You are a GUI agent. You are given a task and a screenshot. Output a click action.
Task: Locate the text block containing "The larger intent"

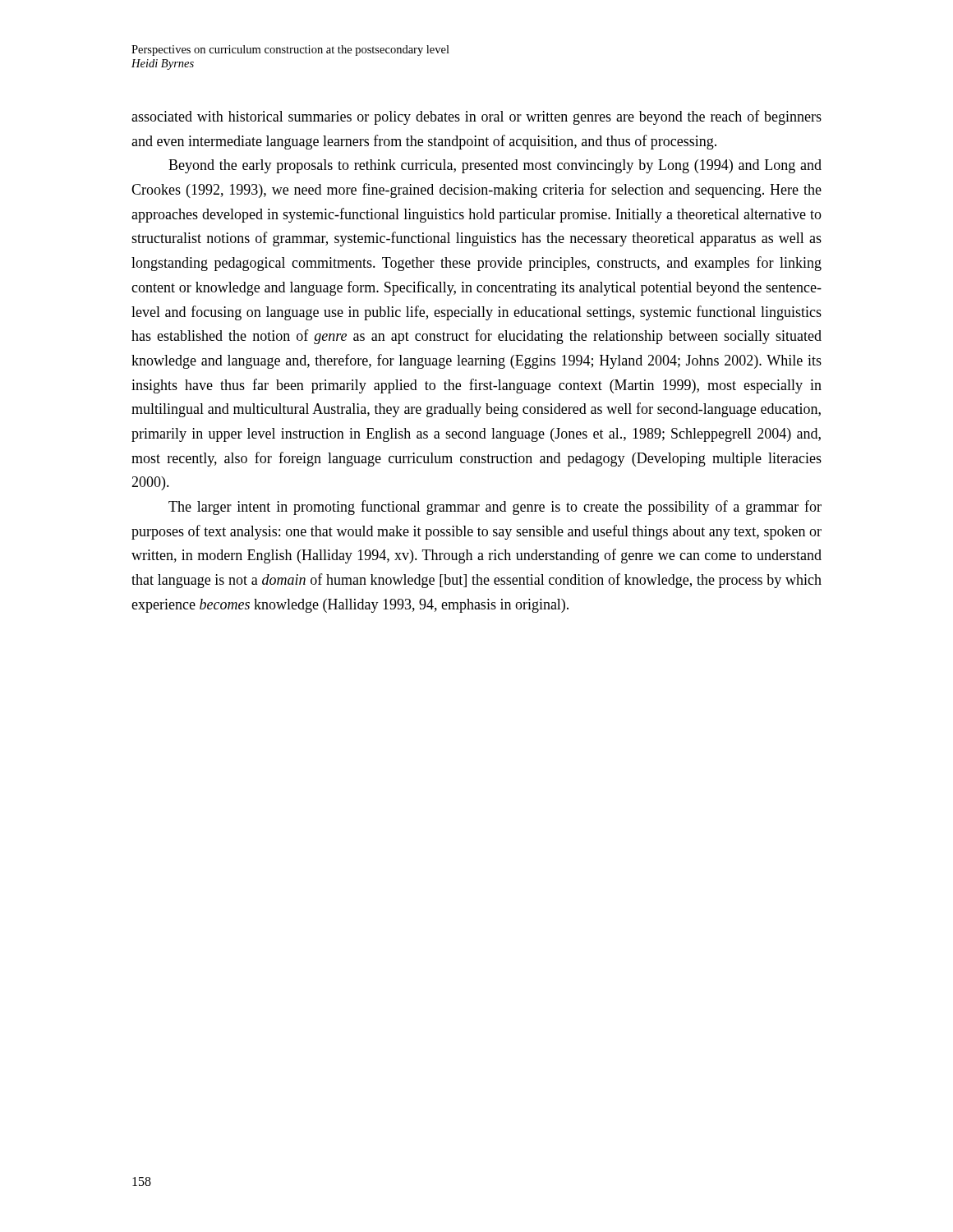[476, 556]
